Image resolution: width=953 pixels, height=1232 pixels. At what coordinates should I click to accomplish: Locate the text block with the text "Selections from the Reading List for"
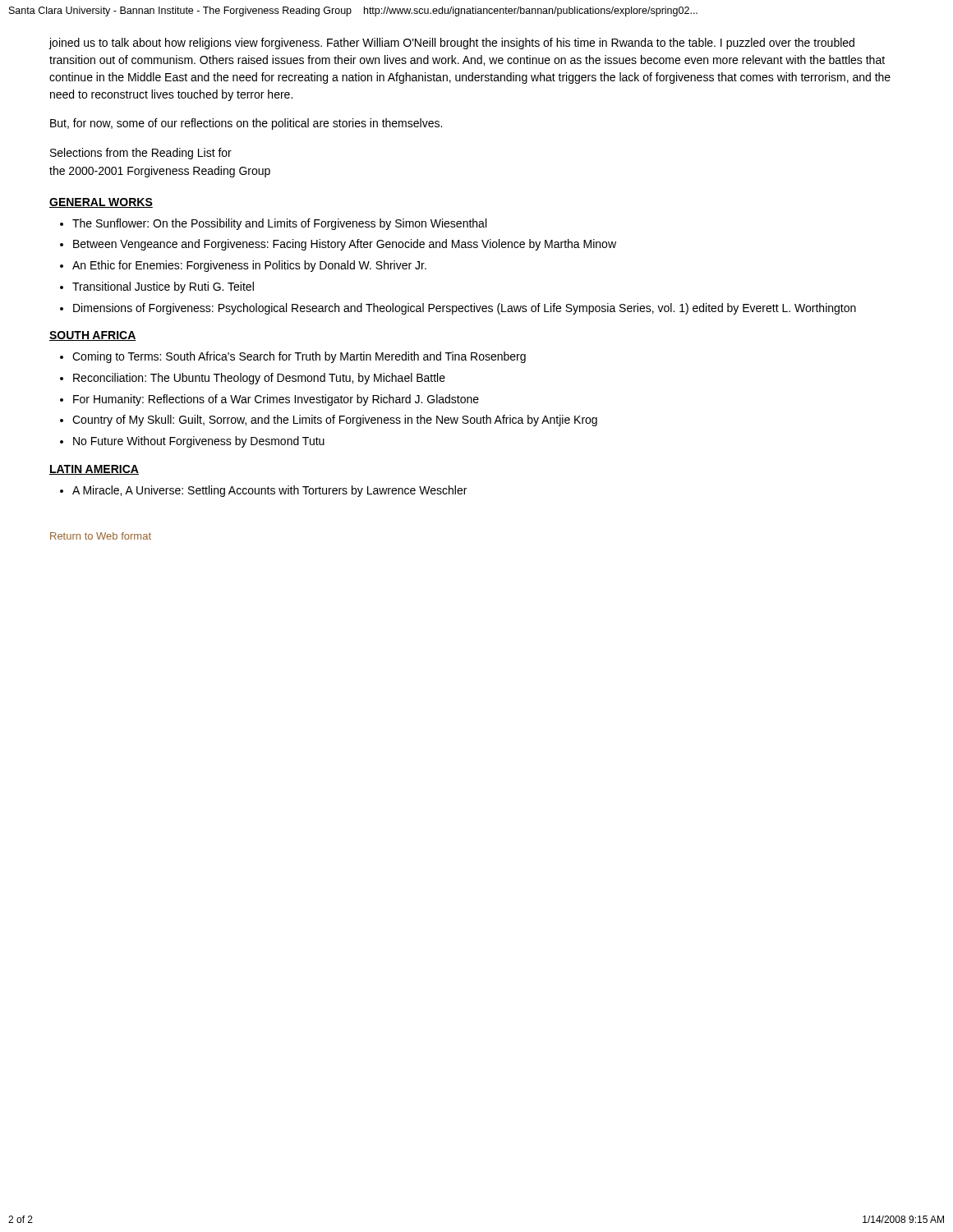pos(160,162)
